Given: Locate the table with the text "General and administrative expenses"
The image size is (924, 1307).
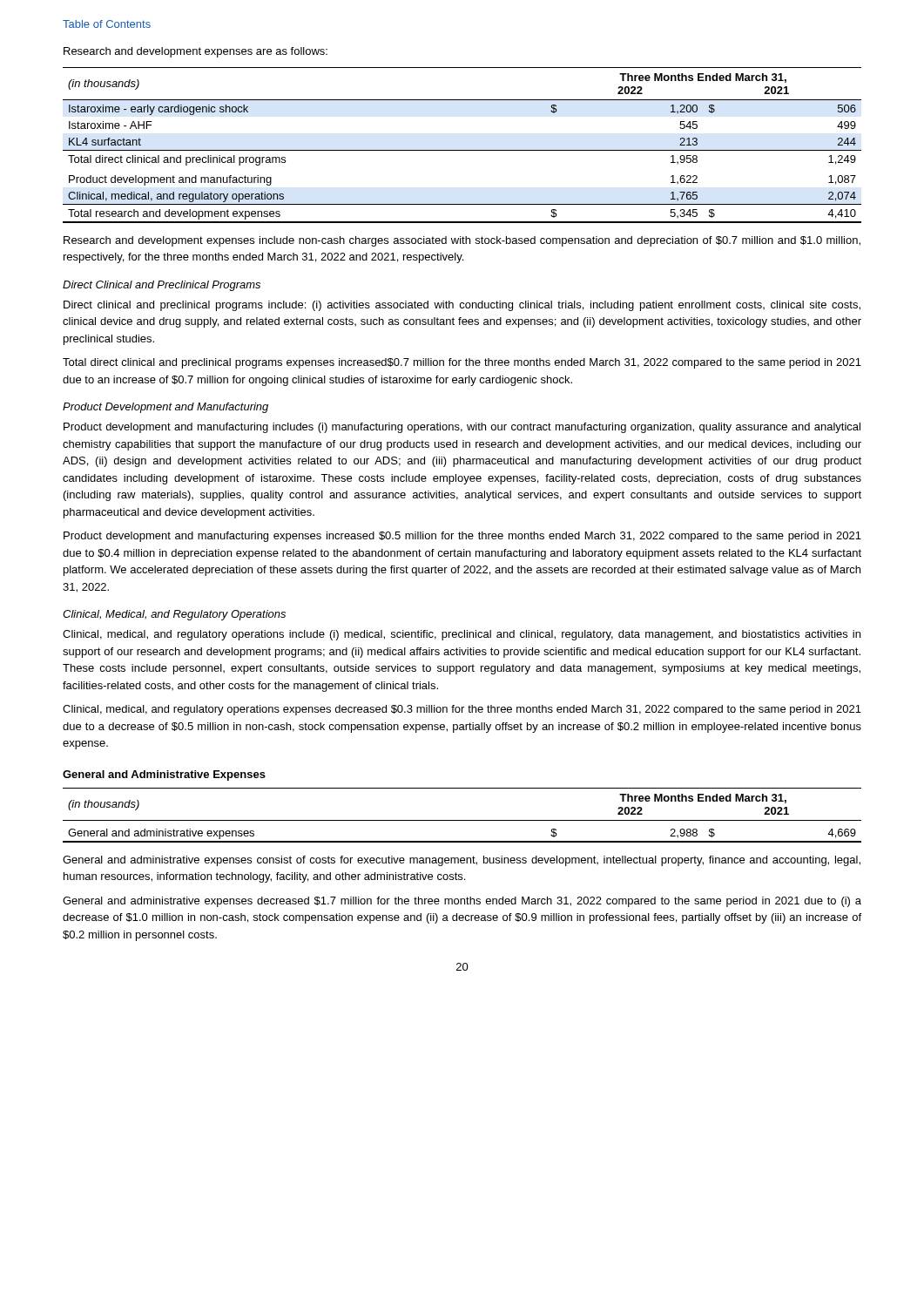Looking at the screenshot, I should (462, 815).
